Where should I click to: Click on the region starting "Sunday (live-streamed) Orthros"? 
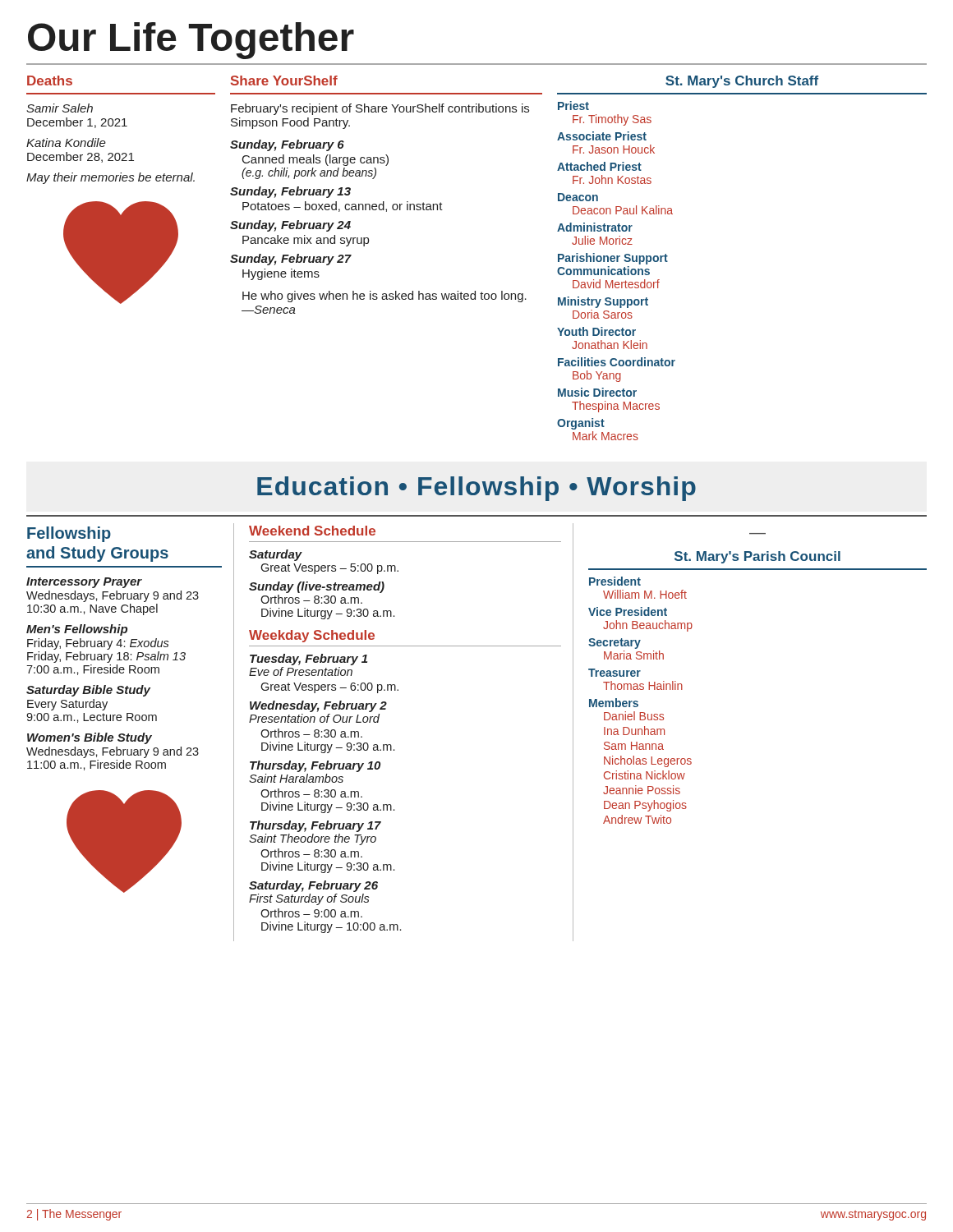coord(317,587)
